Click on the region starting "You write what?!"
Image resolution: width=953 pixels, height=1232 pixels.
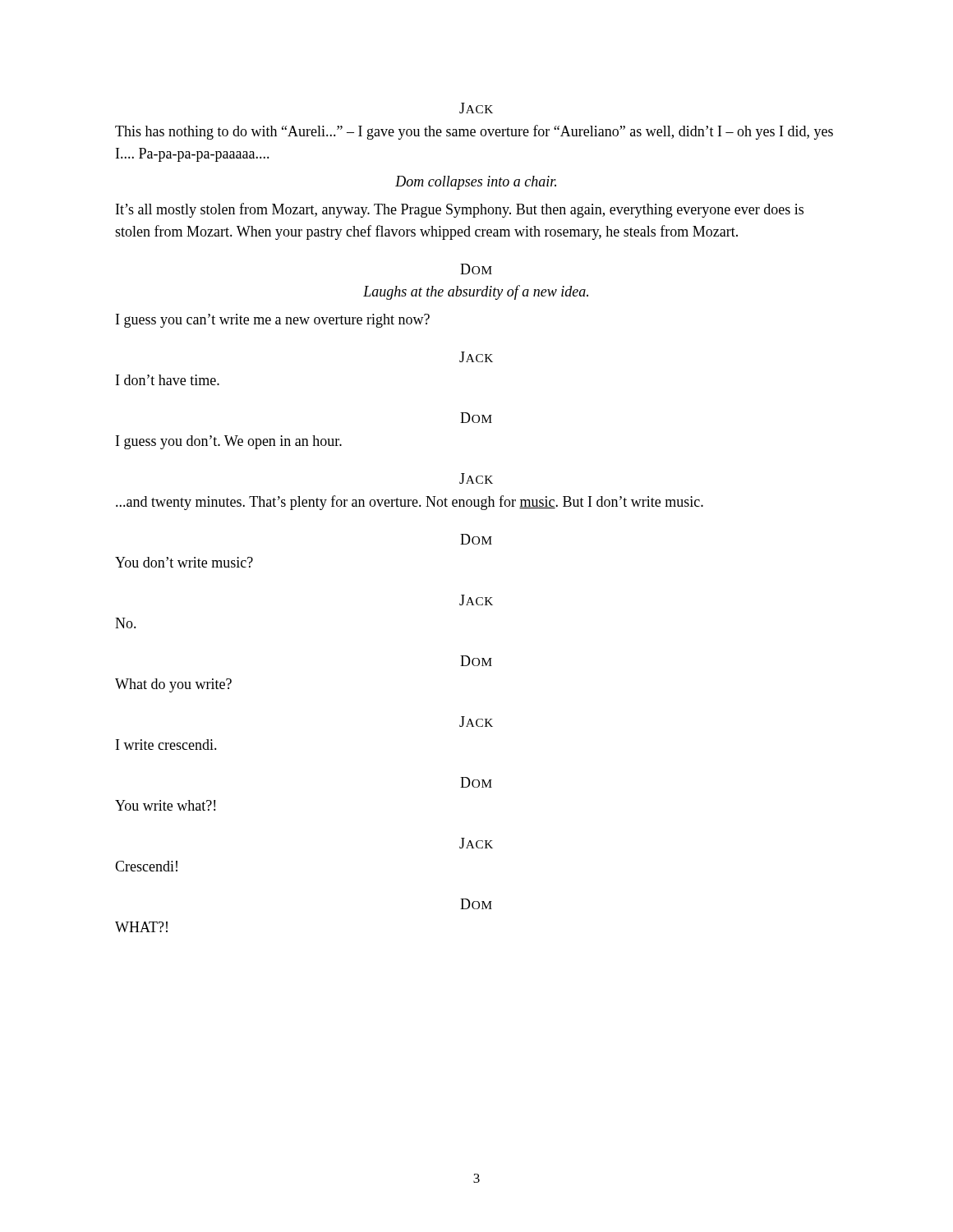click(166, 806)
